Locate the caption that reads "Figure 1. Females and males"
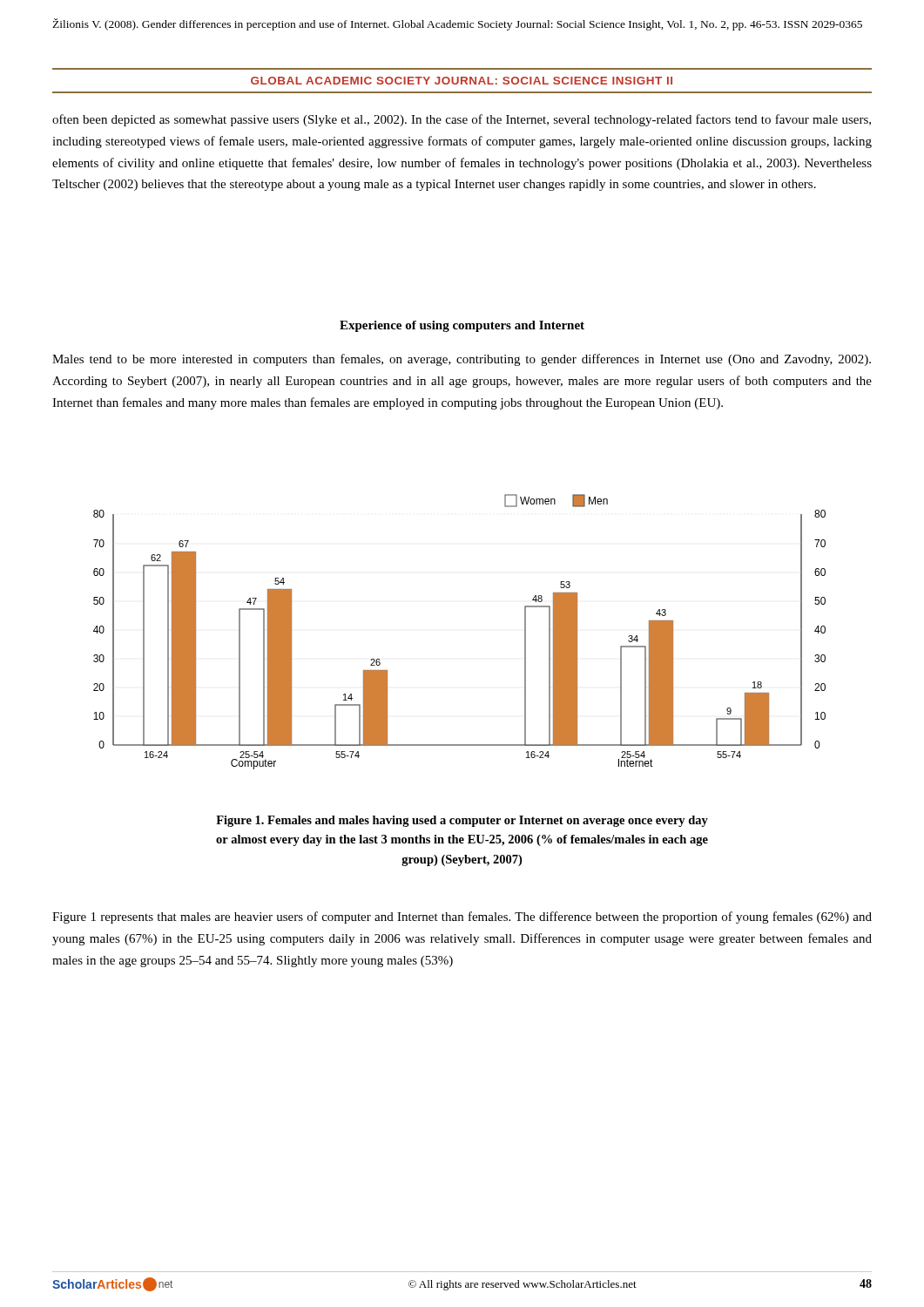Viewport: 924px width, 1307px height. coord(462,840)
